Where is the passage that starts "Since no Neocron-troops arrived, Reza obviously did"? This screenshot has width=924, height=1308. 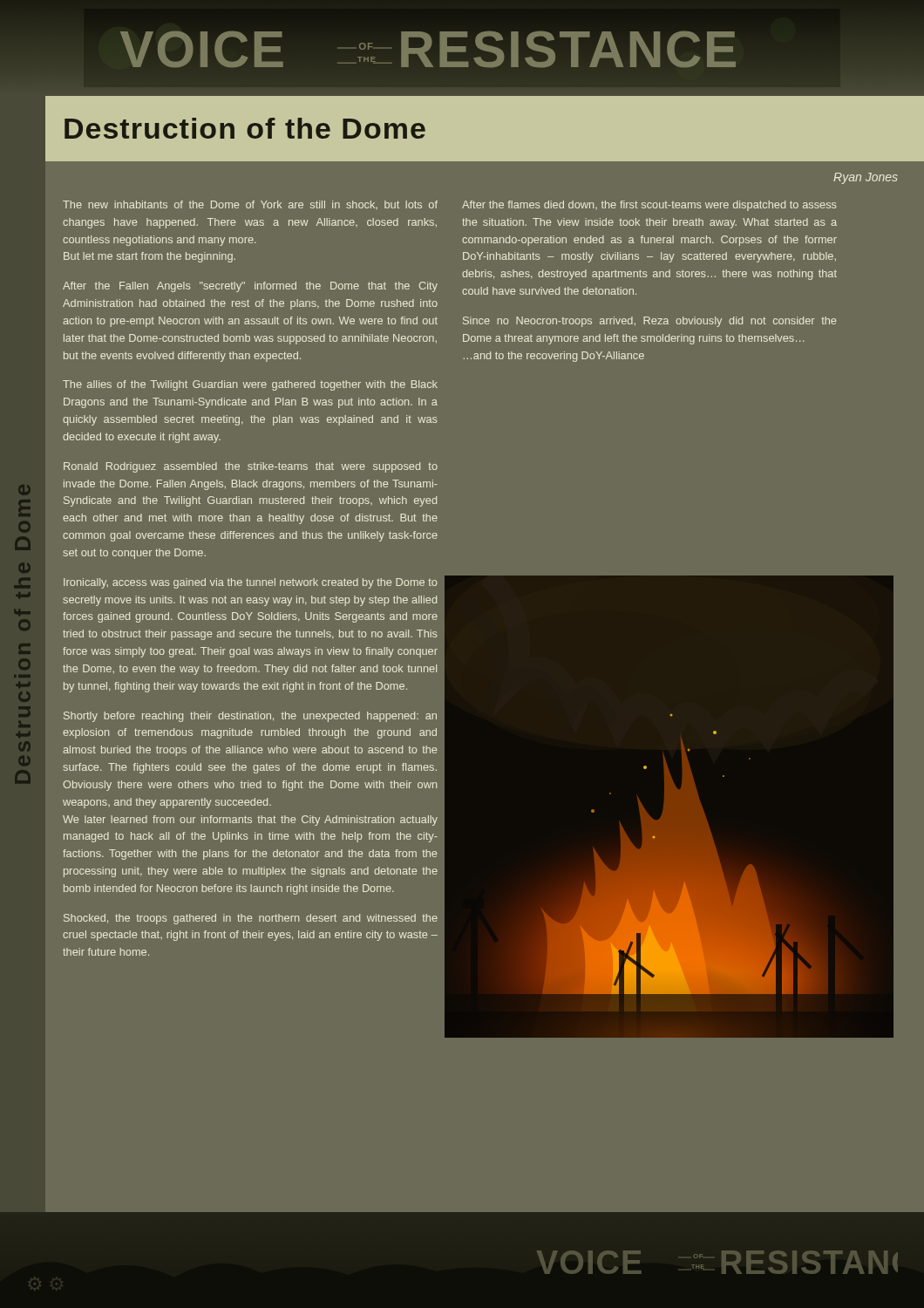[x=649, y=338]
